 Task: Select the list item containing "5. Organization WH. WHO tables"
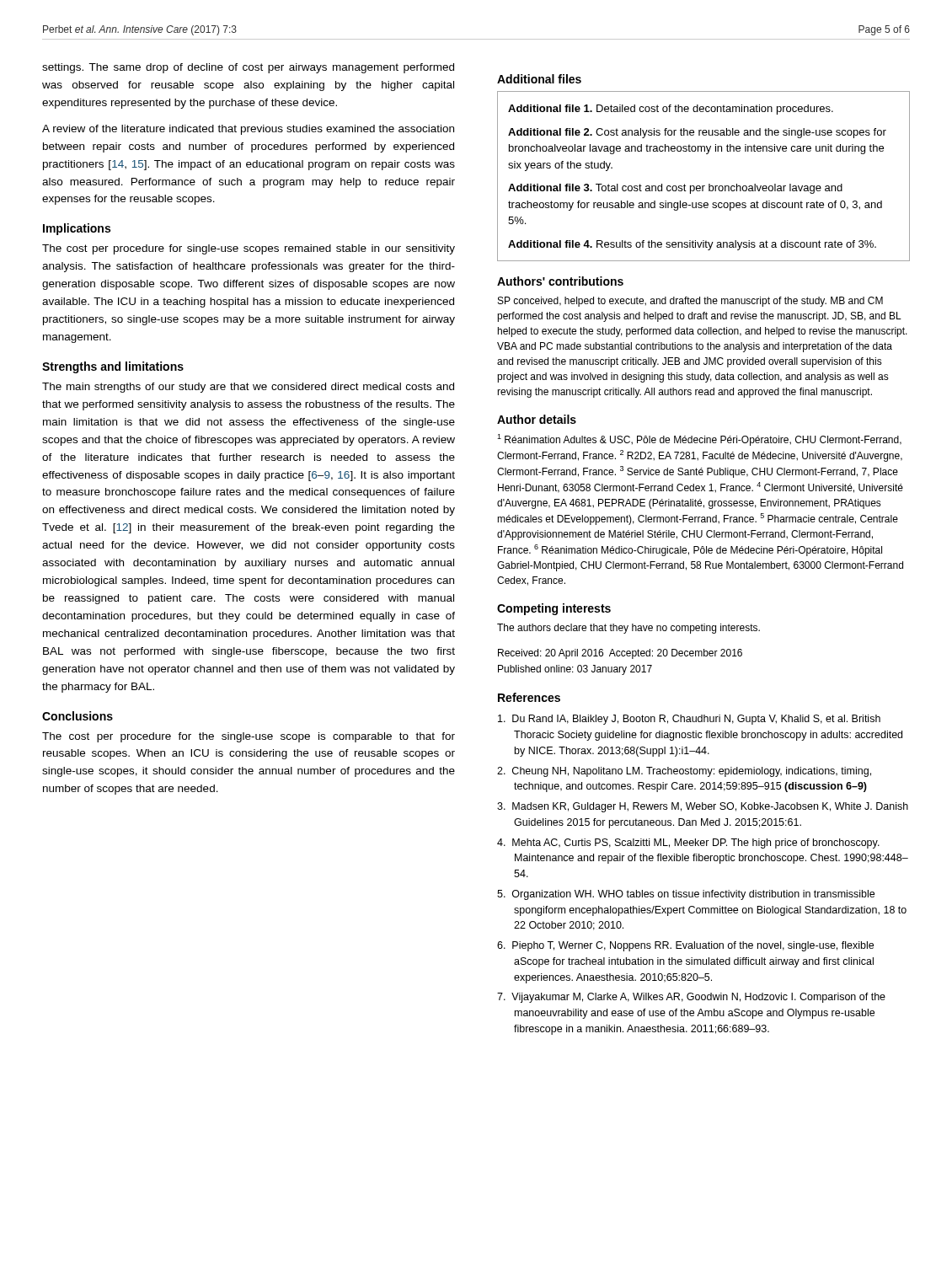click(x=702, y=910)
